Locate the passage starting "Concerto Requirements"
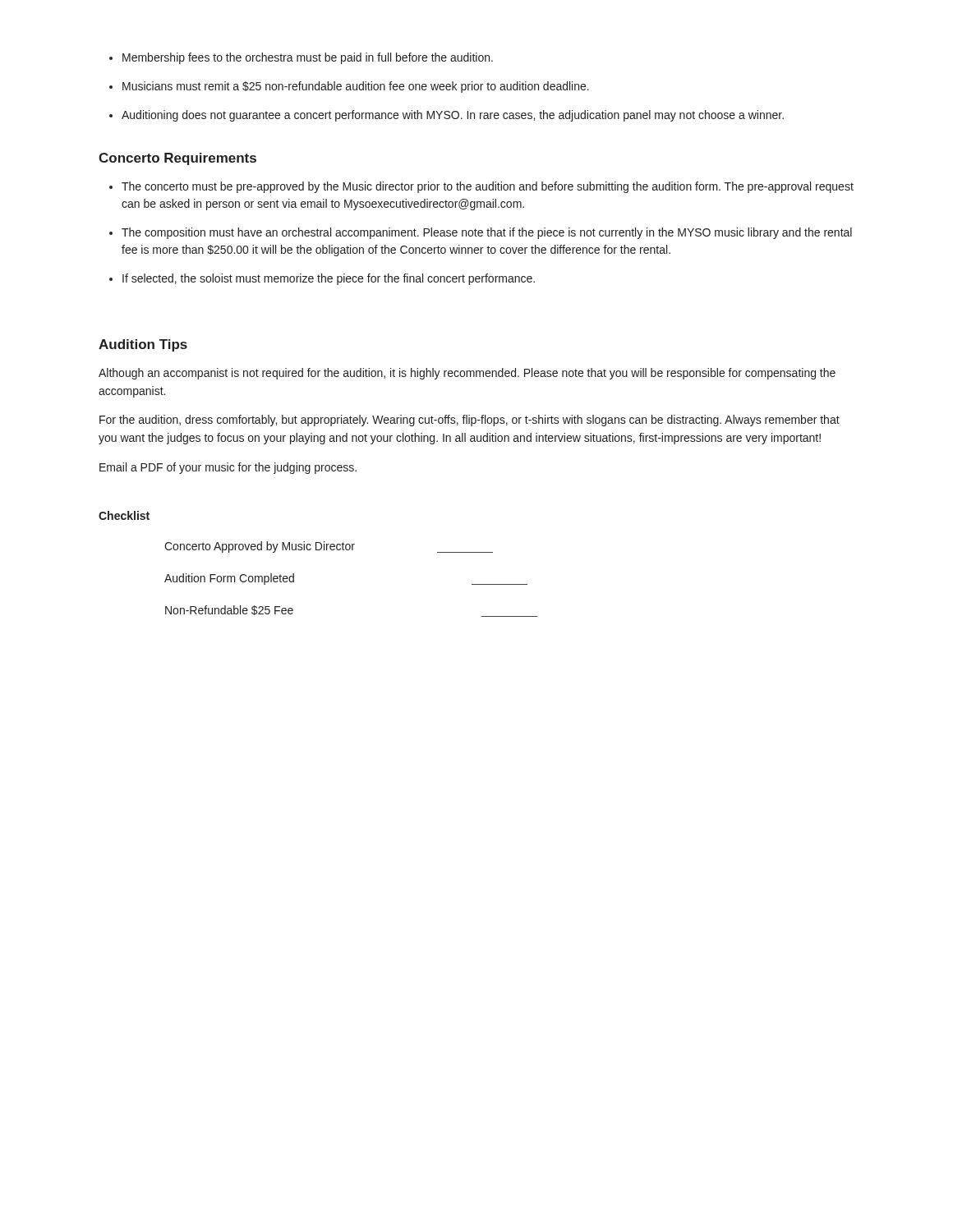 tap(178, 158)
